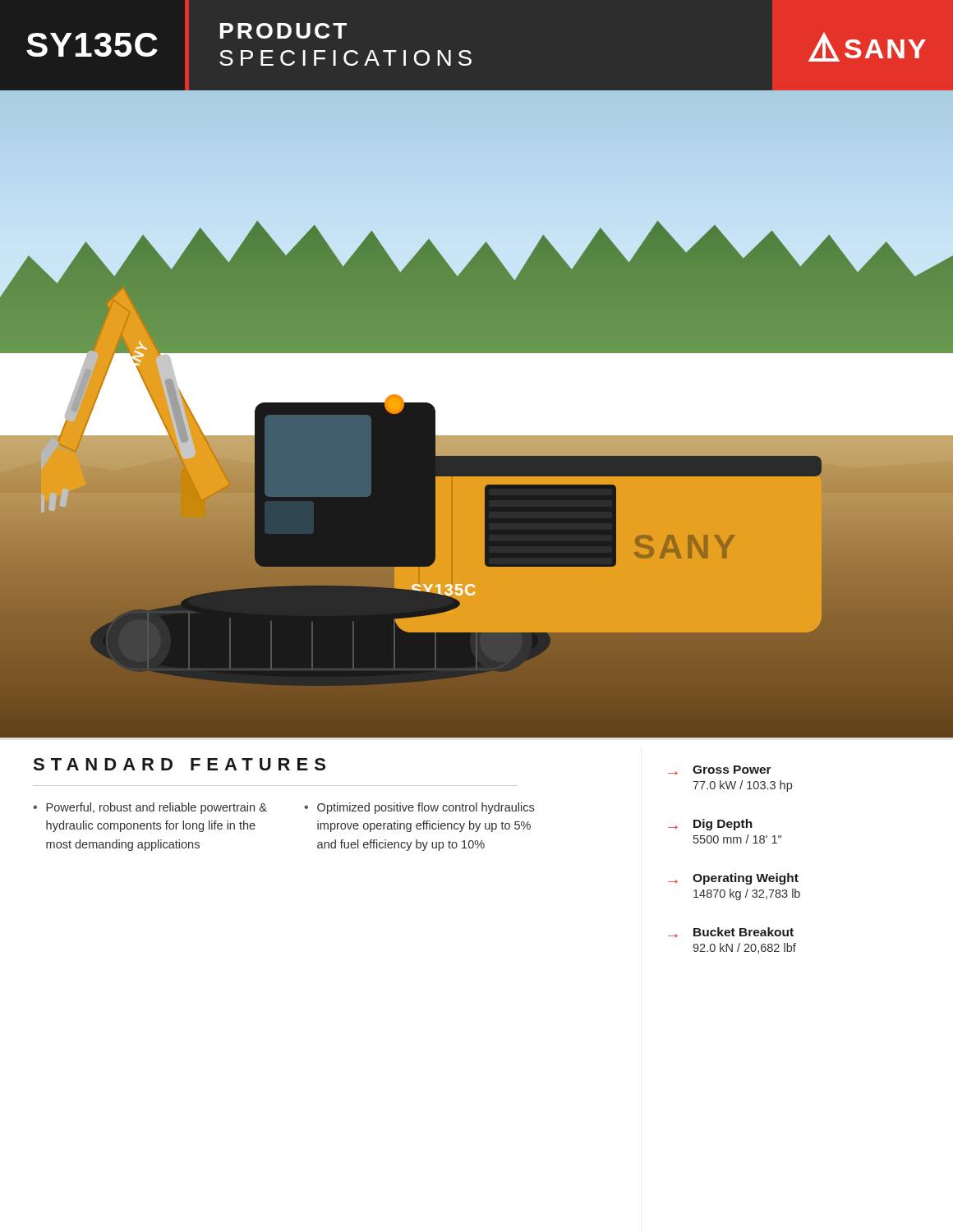Viewport: 953px width, 1232px height.
Task: Point to the region starting "→ Bucket Breakout 92.0 kN / 20,682"
Action: (730, 940)
